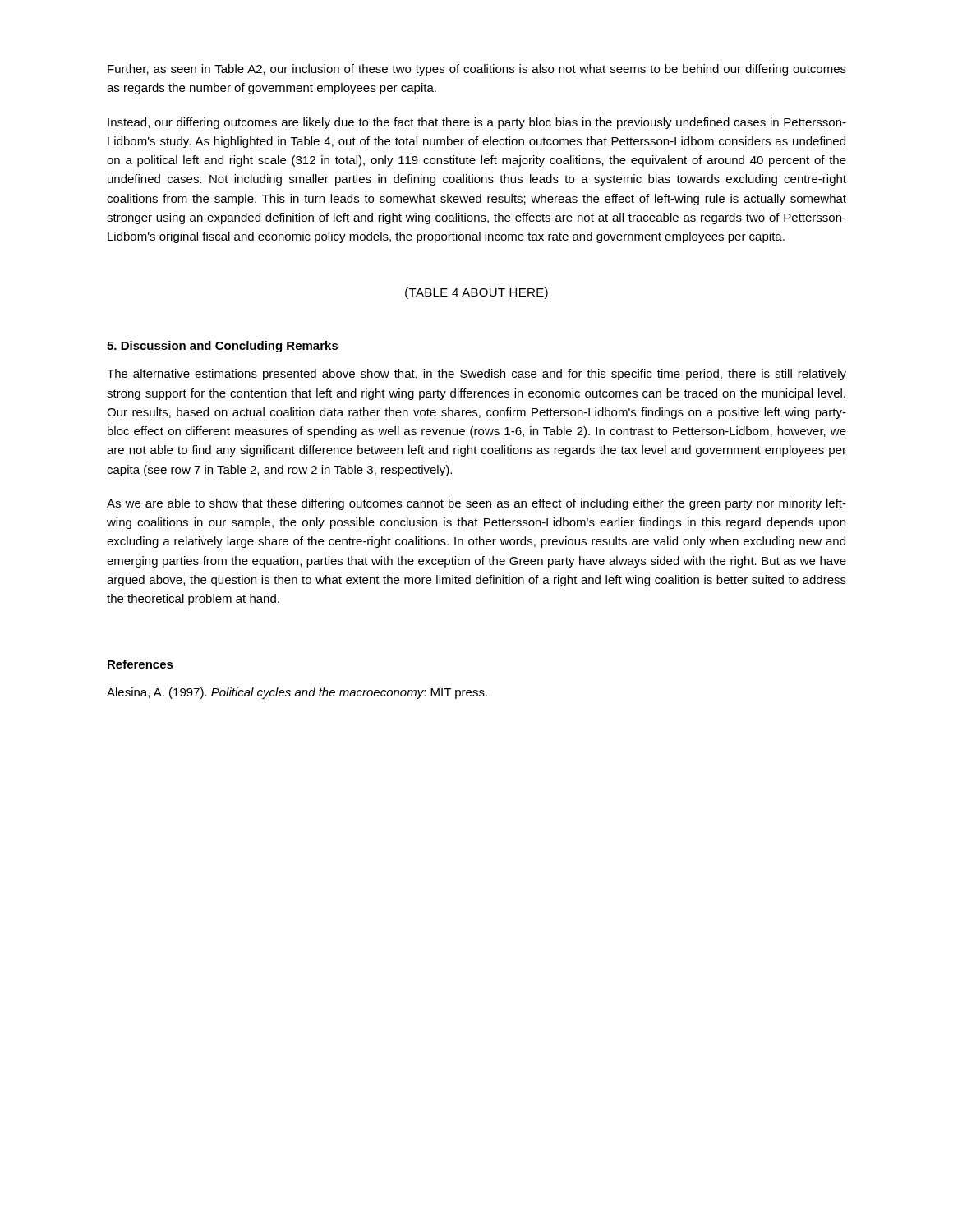Click the passage that begins "Instead, our differing outcomes are likely due"
The height and width of the screenshot is (1232, 953).
coord(476,179)
